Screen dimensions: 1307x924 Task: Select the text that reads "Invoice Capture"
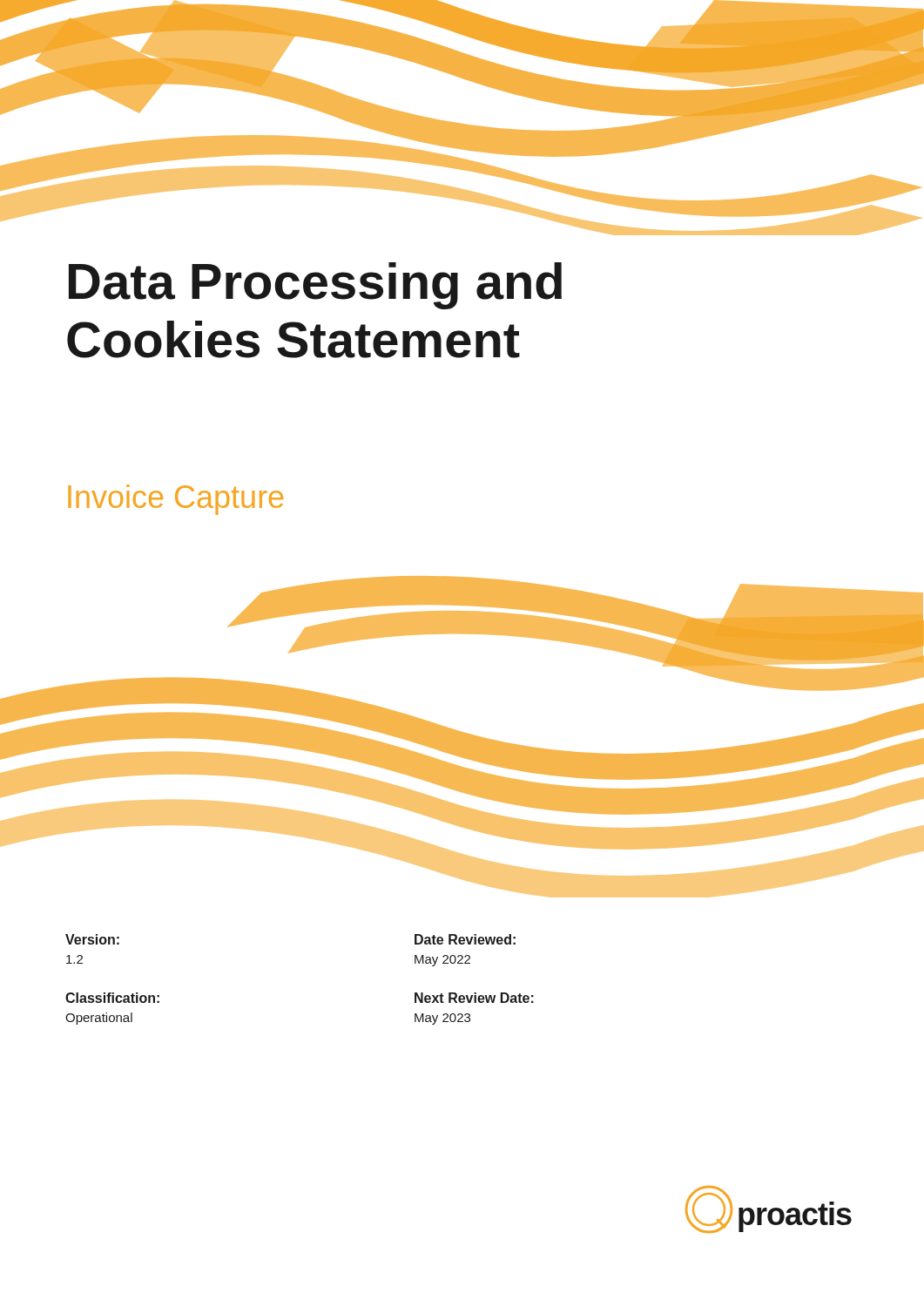[175, 498]
